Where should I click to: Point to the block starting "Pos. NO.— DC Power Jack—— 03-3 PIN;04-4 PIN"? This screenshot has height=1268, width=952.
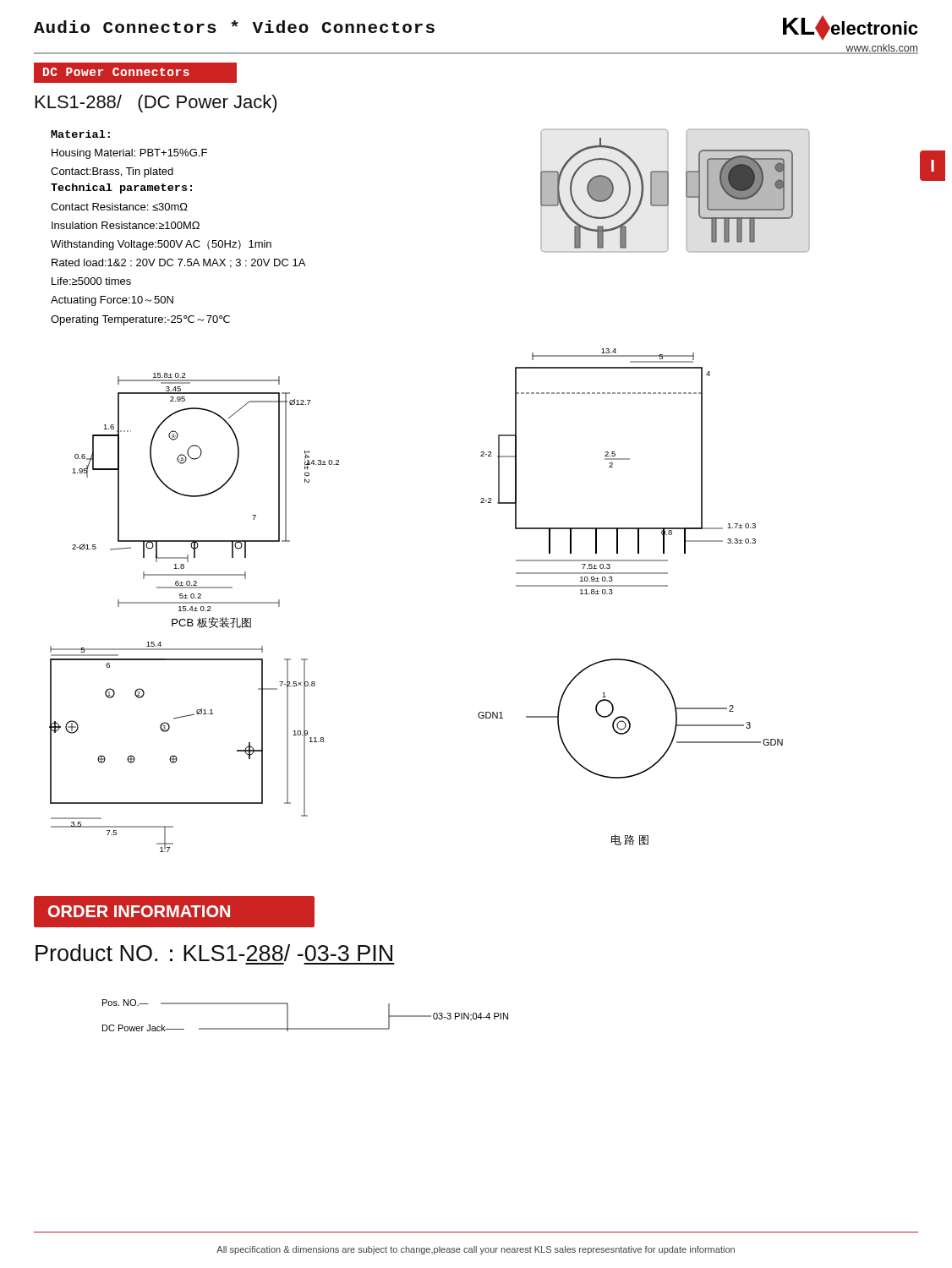coord(397,1023)
